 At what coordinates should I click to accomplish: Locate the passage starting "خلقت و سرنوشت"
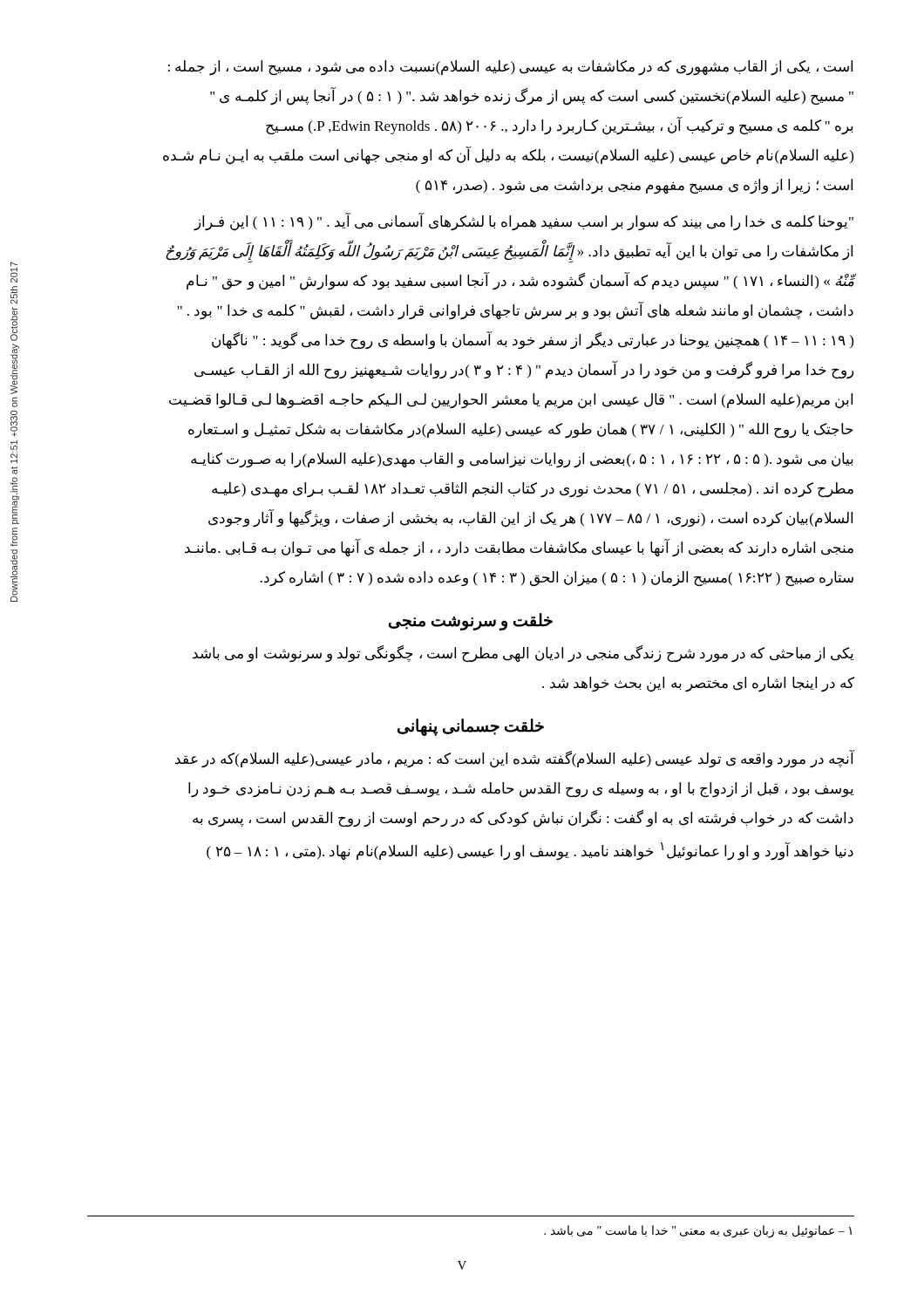pos(471,620)
